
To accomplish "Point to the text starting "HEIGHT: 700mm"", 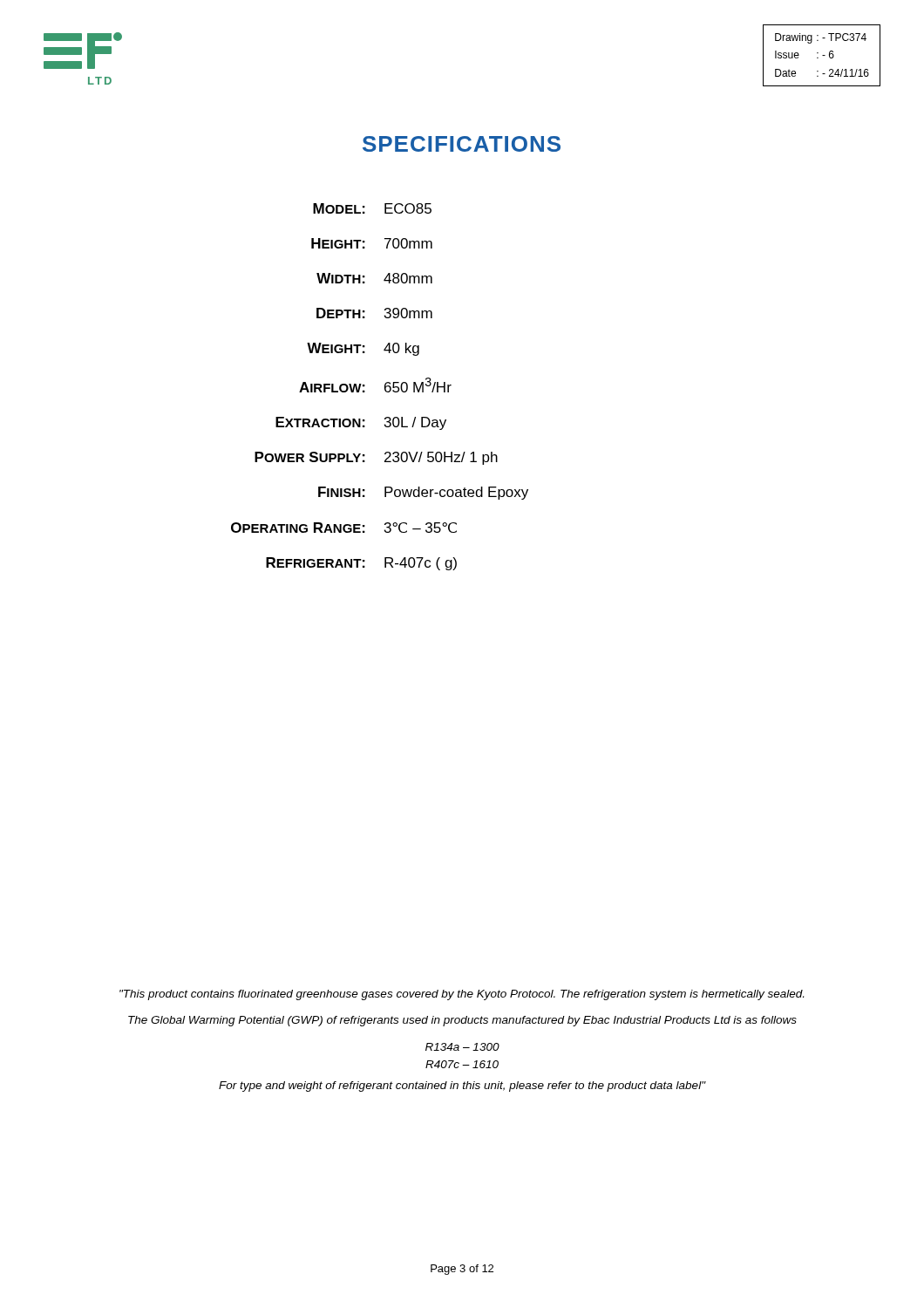I will [x=340, y=244].
